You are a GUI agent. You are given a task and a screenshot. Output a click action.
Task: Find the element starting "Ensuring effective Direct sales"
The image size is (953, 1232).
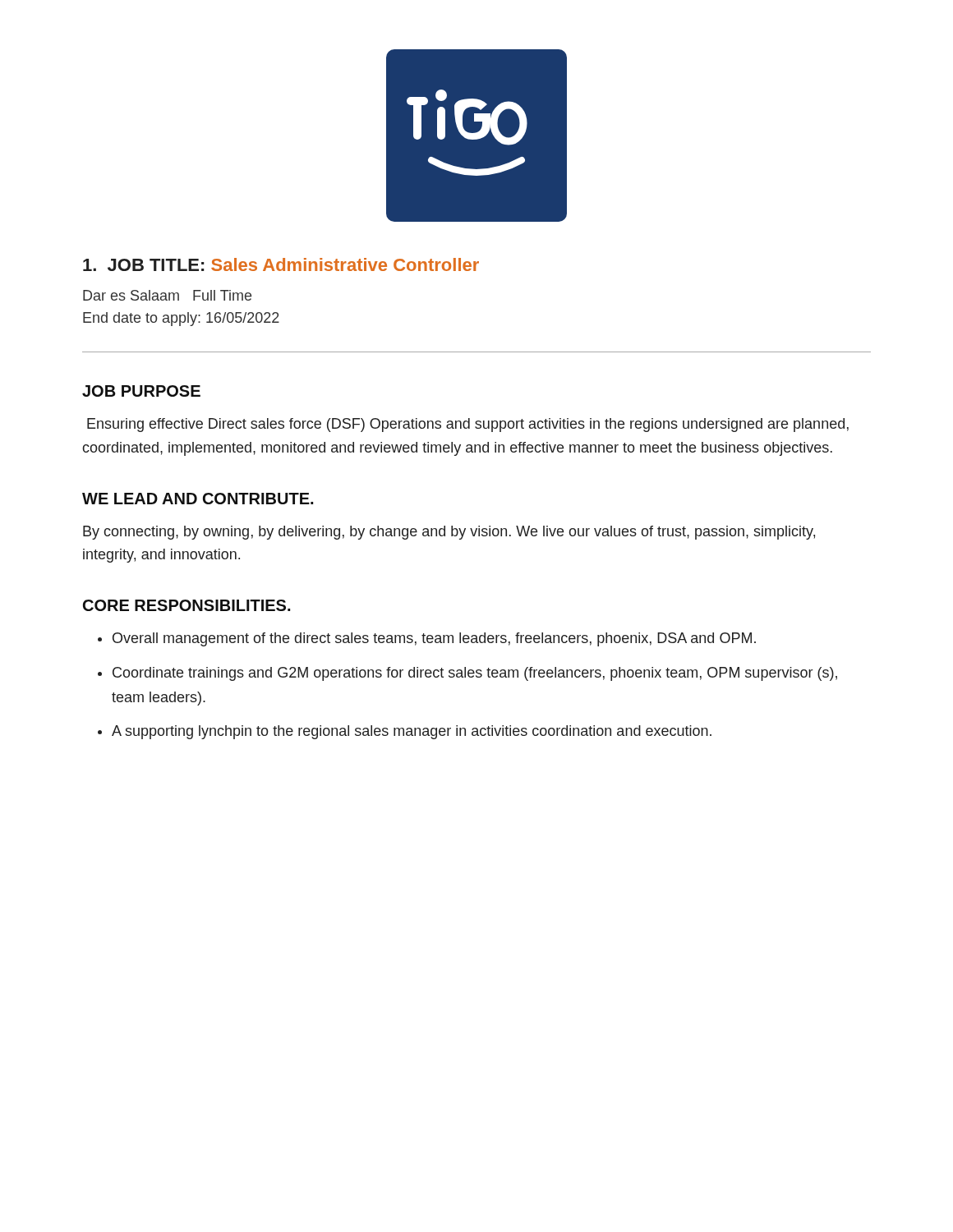[x=466, y=436]
